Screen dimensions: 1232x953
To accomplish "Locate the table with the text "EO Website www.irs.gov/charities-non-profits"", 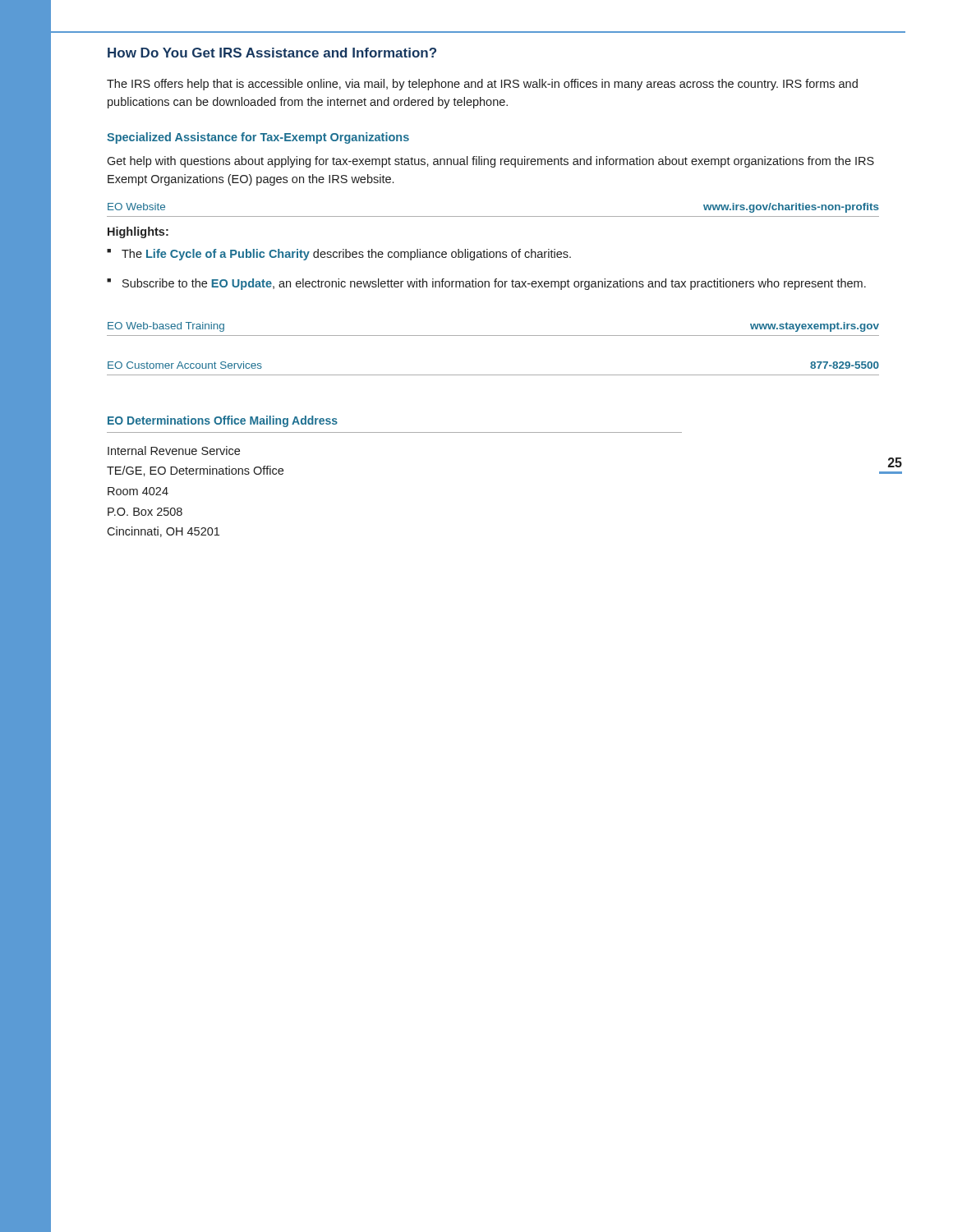I will (x=493, y=209).
